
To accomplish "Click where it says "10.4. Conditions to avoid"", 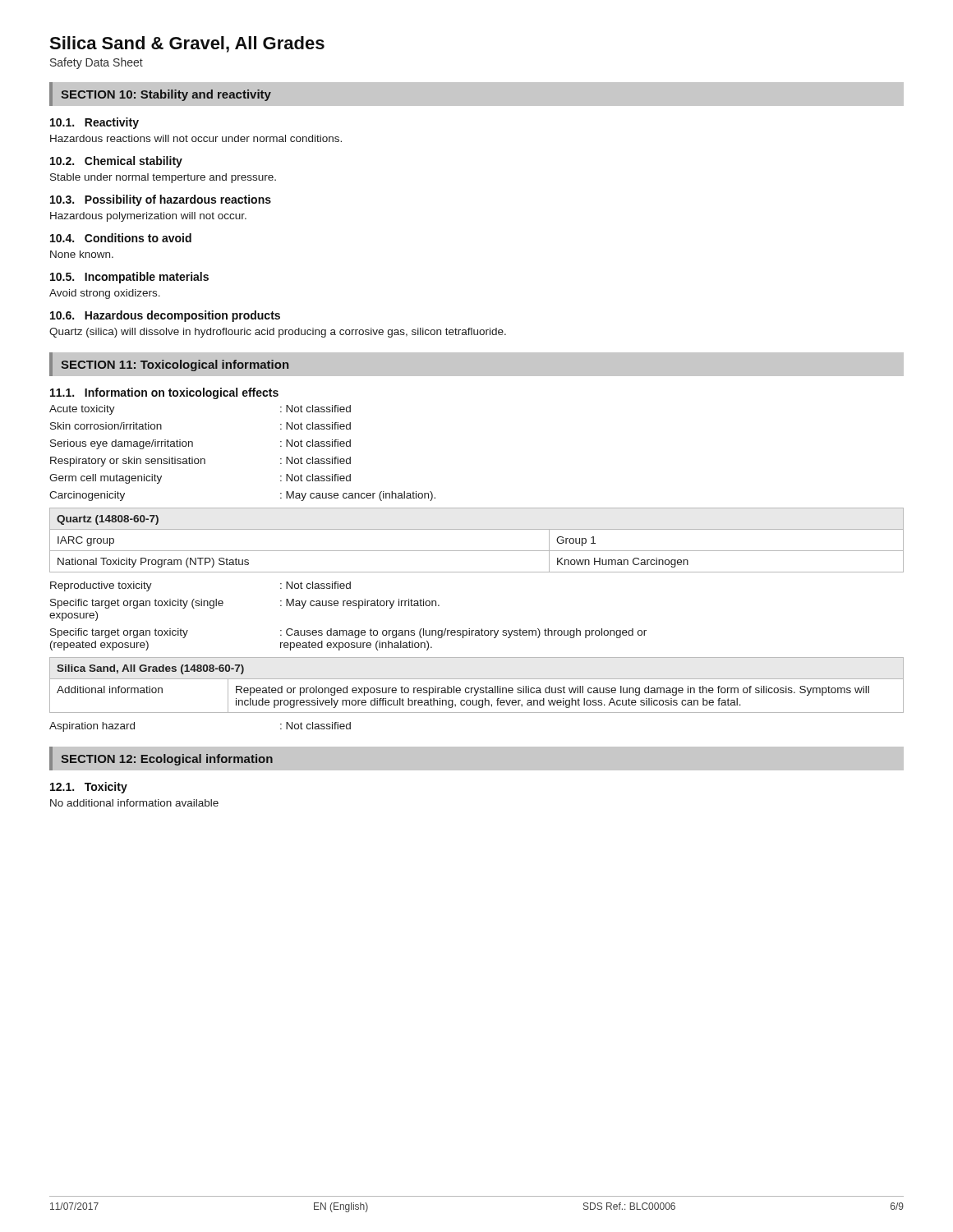I will 121,238.
